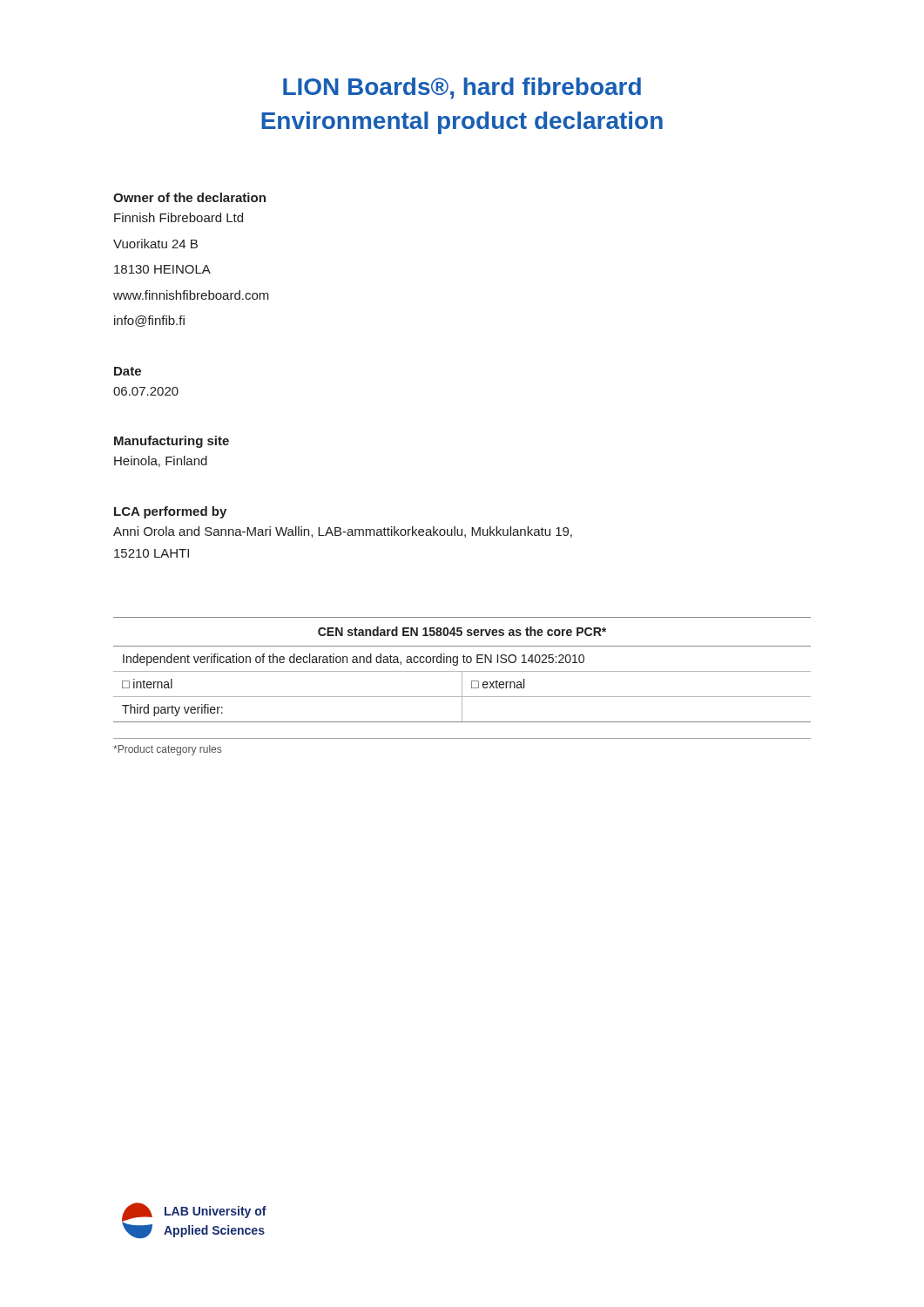Click on the logo
The height and width of the screenshot is (1307, 924).
[x=209, y=1223]
